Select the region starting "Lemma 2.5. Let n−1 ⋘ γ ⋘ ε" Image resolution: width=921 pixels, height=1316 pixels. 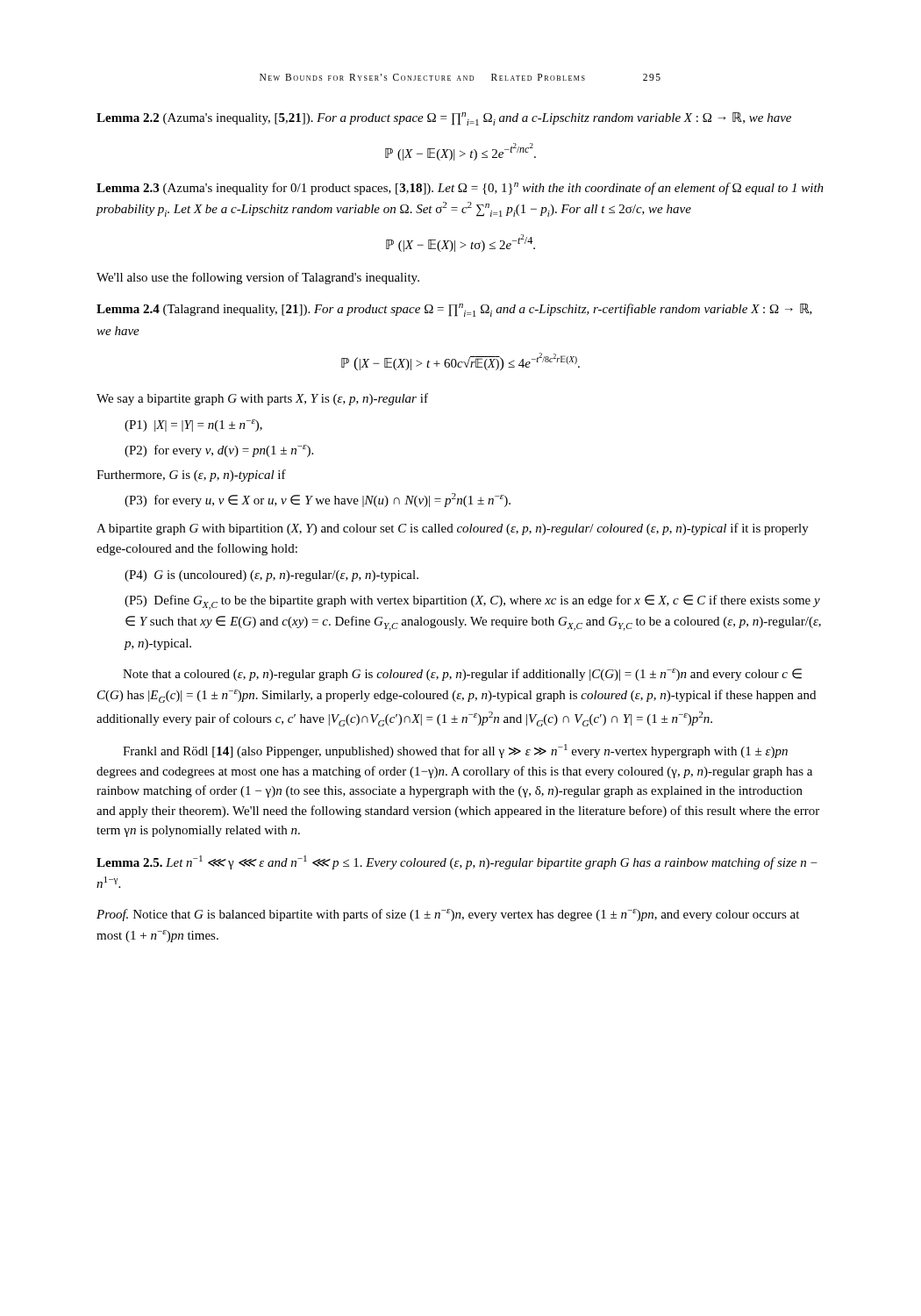(457, 871)
